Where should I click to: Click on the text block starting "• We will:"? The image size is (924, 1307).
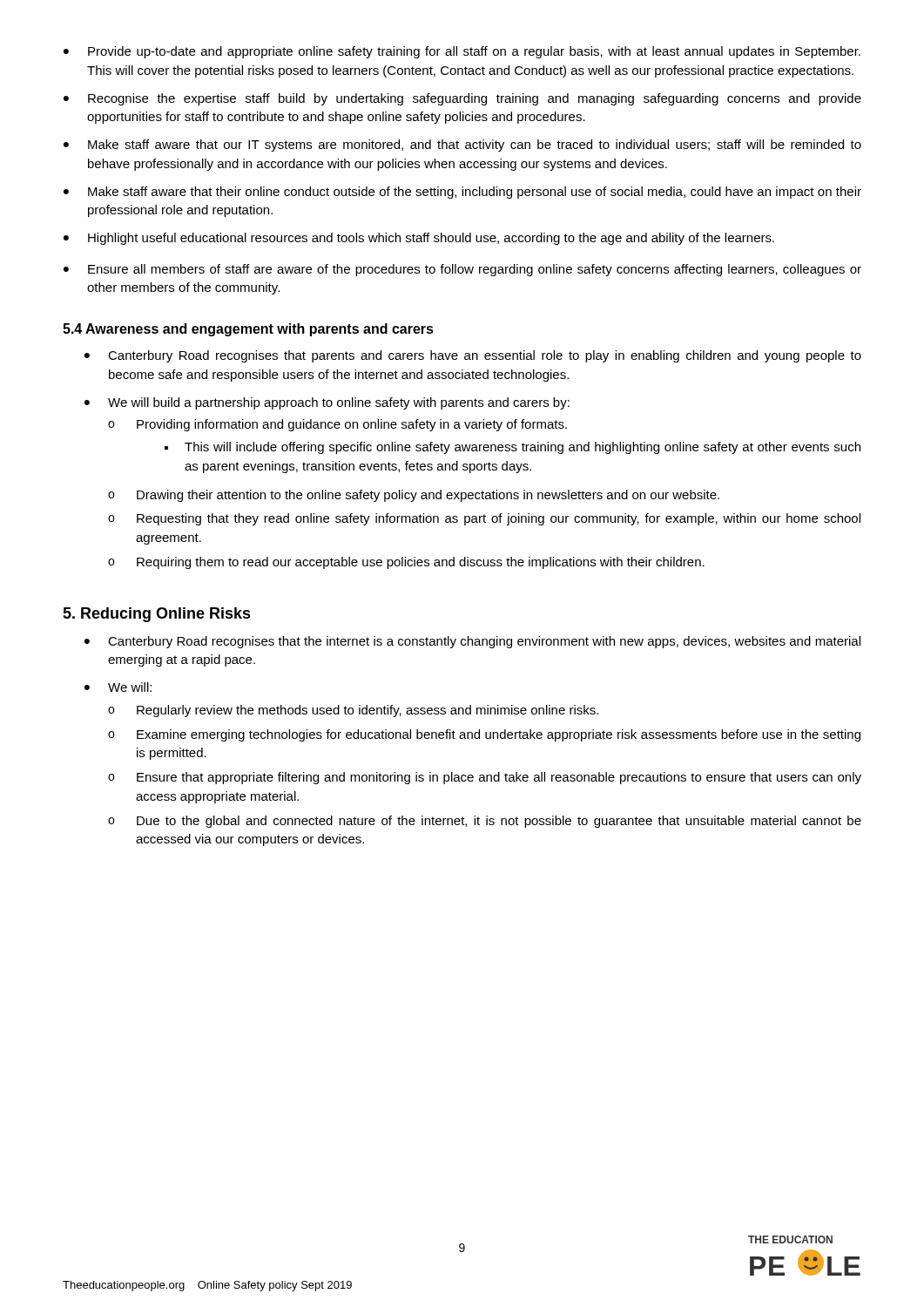[x=472, y=766]
